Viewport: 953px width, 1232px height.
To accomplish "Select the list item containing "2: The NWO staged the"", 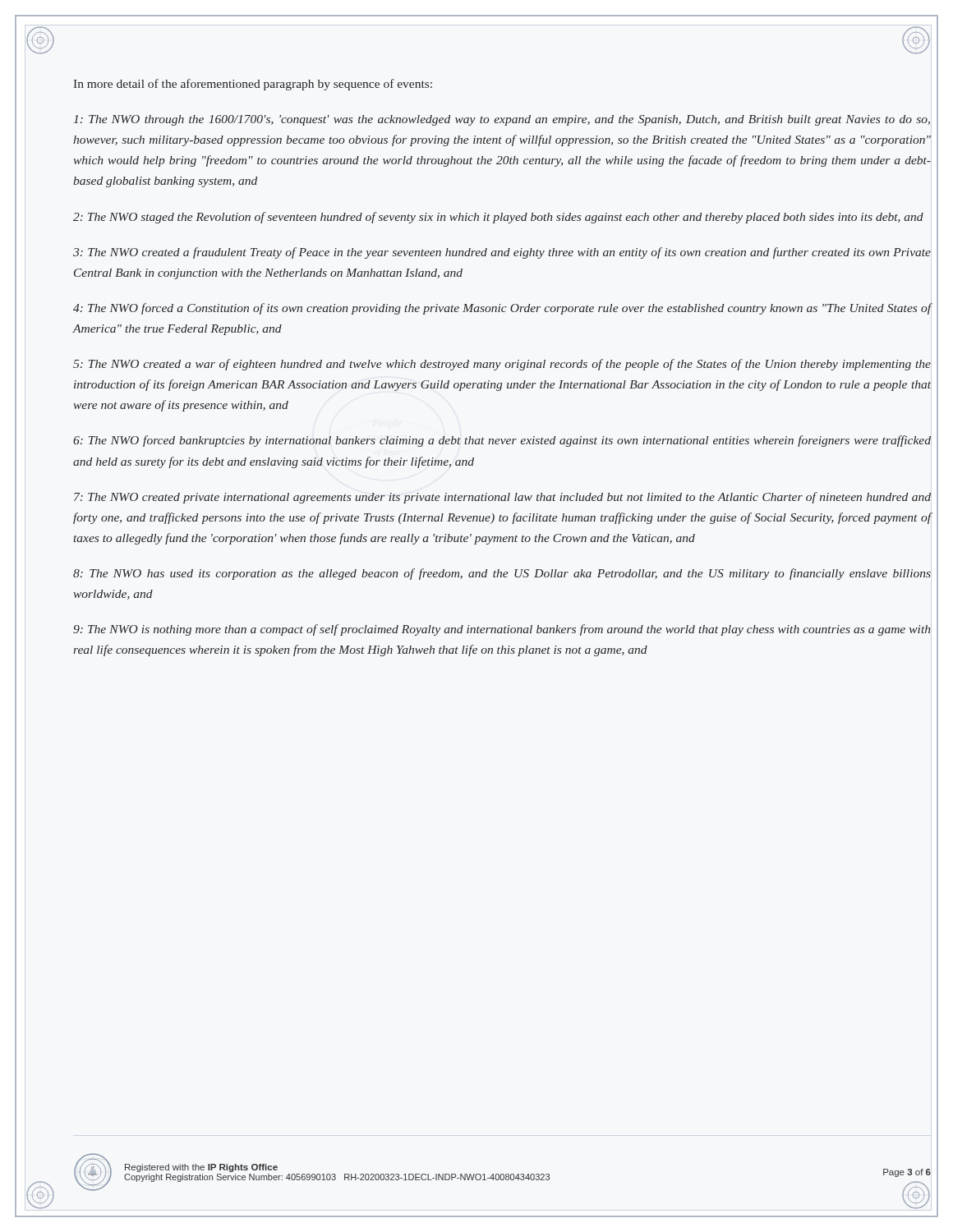I will [x=498, y=216].
